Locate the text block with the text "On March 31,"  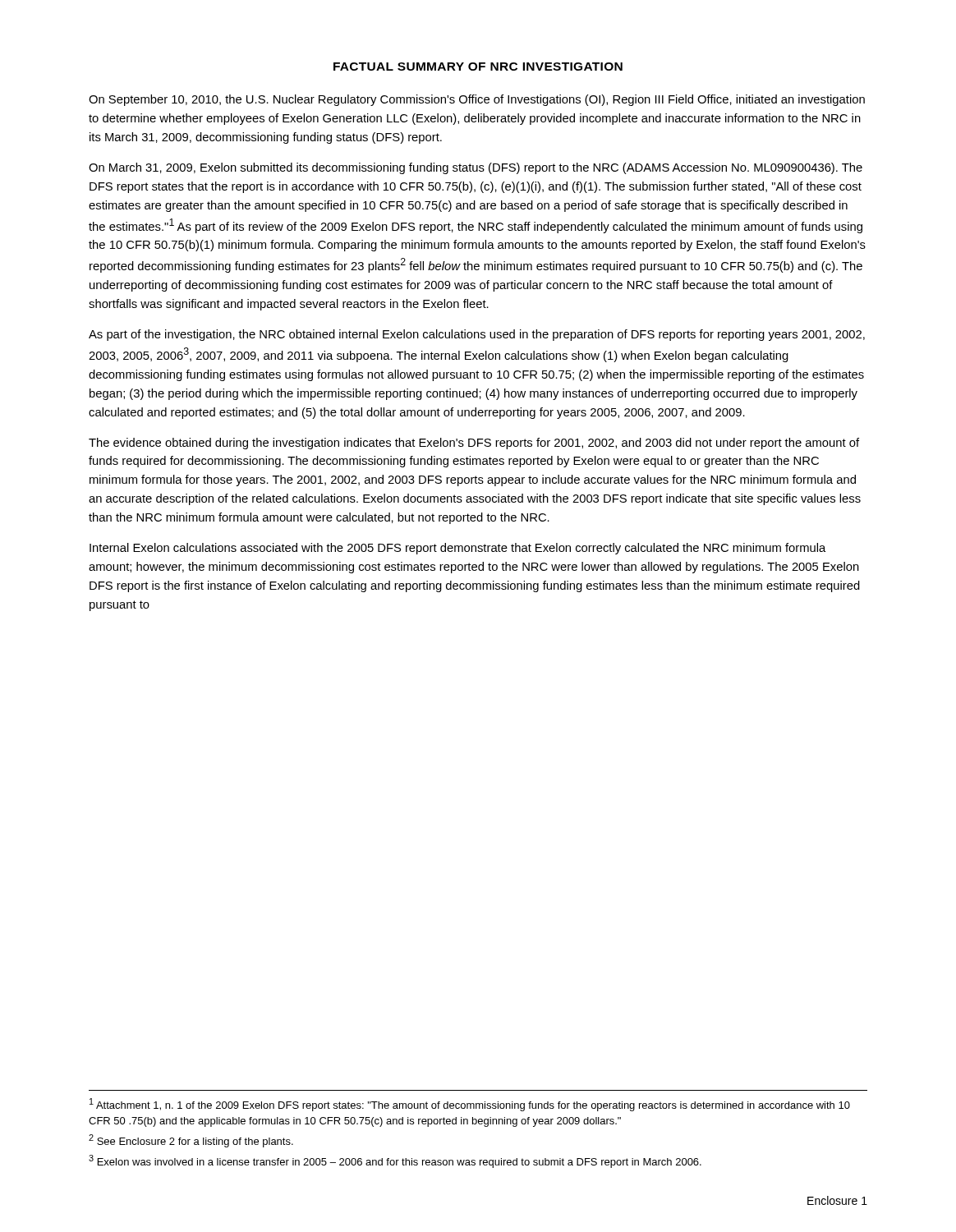(x=477, y=236)
